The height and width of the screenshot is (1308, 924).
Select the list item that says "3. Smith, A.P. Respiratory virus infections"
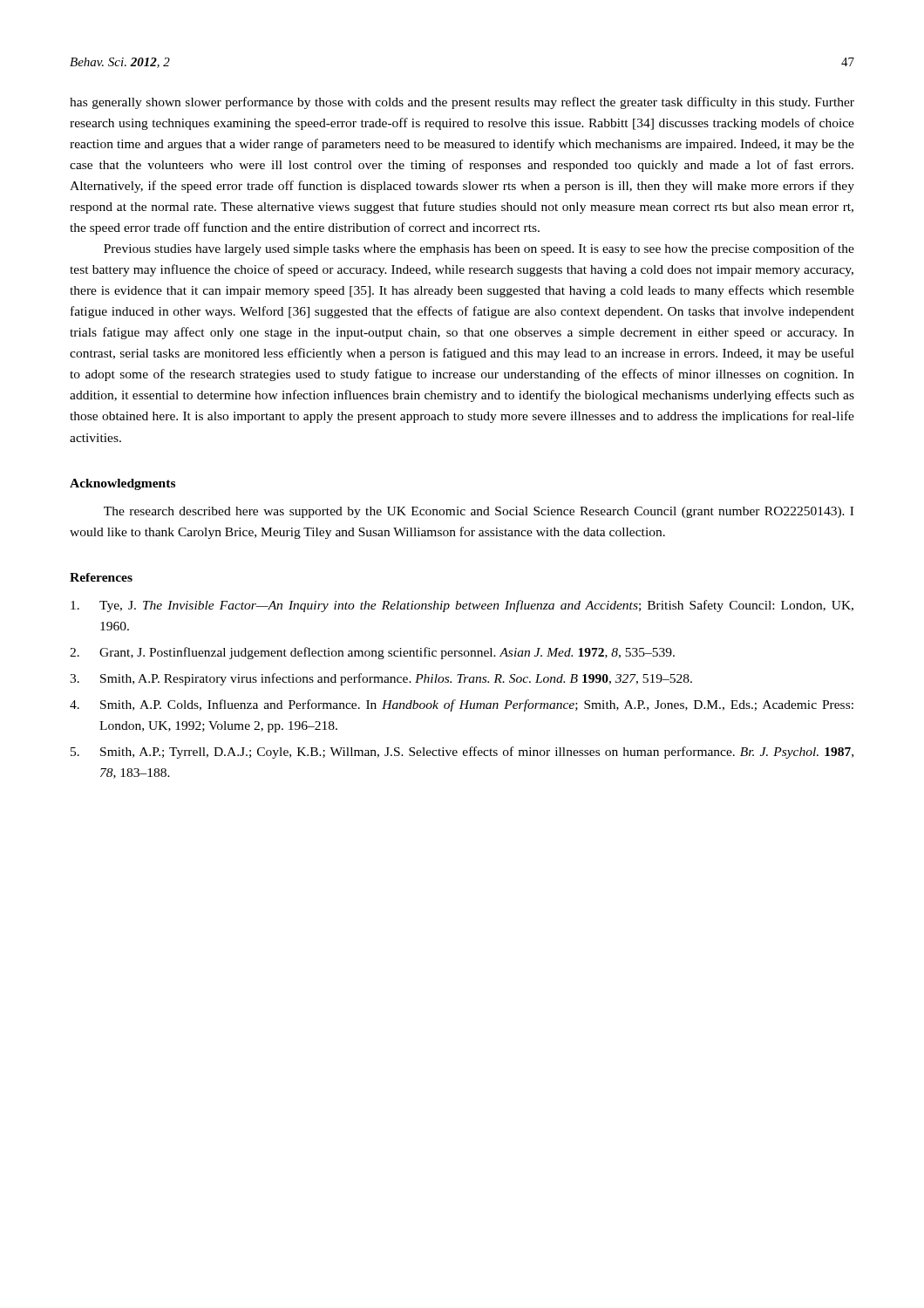click(x=462, y=678)
